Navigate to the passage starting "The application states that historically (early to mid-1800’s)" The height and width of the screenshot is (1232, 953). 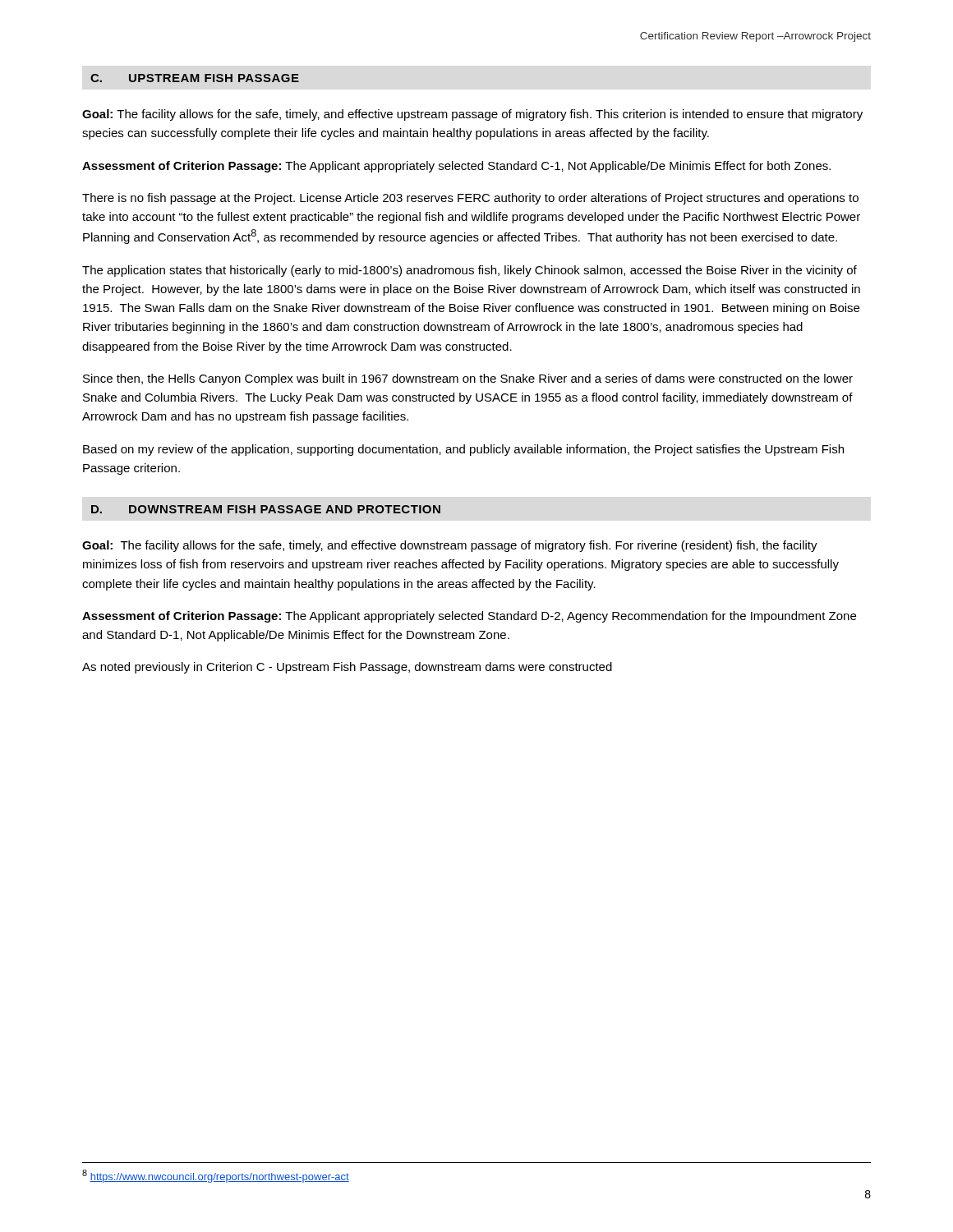pos(471,308)
